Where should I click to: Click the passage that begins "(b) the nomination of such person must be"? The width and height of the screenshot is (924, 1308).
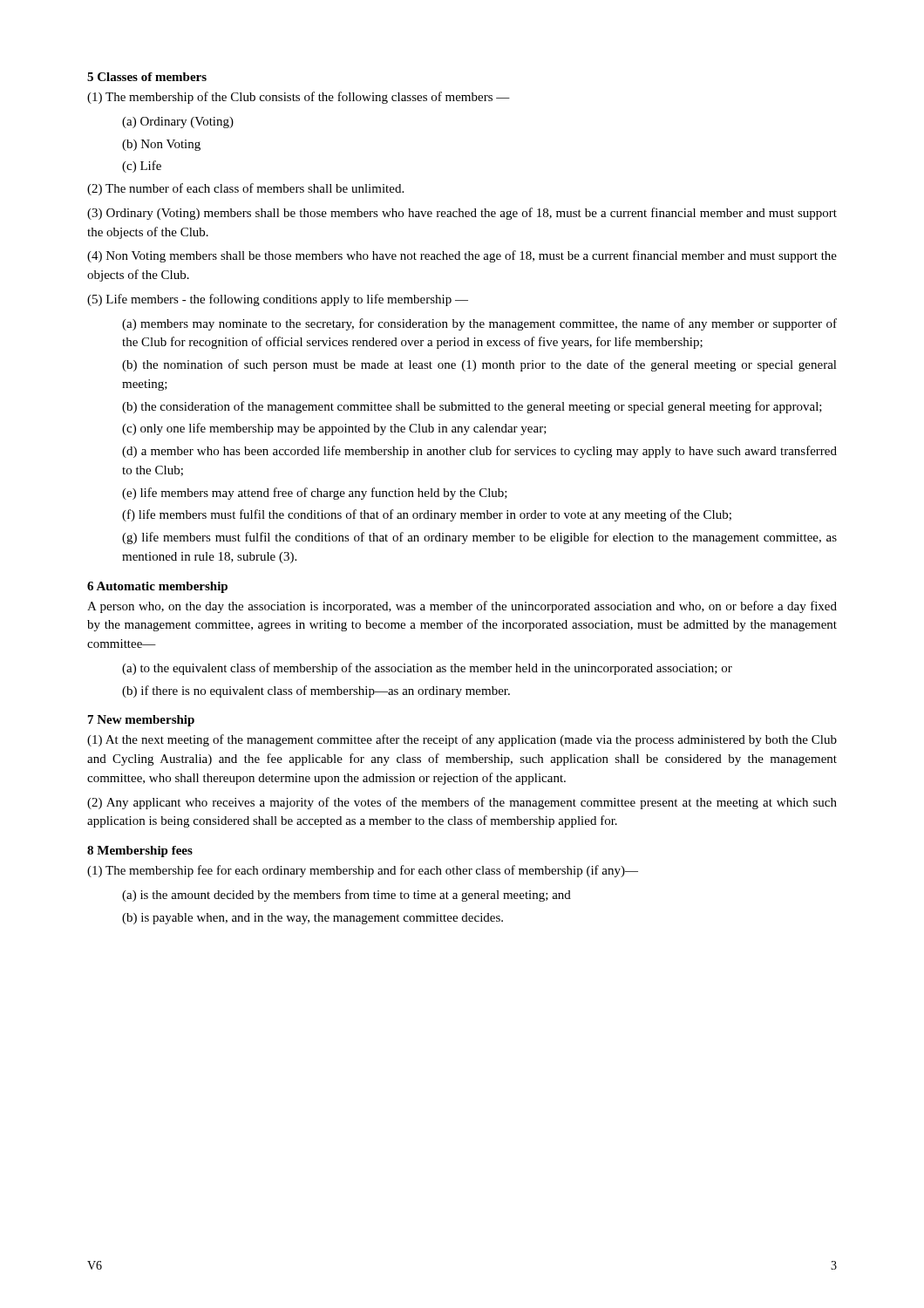(479, 374)
